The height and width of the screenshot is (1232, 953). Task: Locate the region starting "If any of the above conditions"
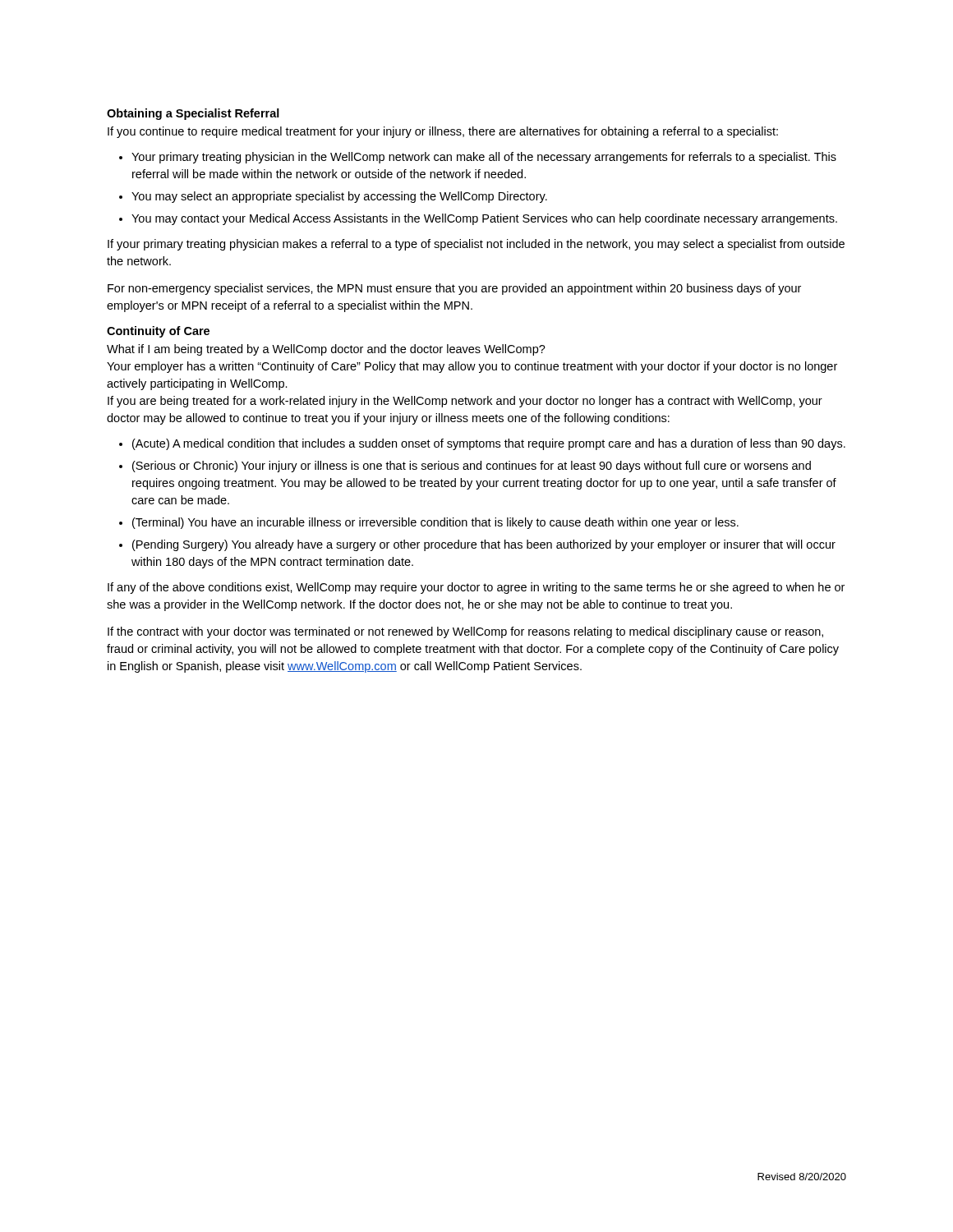tap(476, 596)
